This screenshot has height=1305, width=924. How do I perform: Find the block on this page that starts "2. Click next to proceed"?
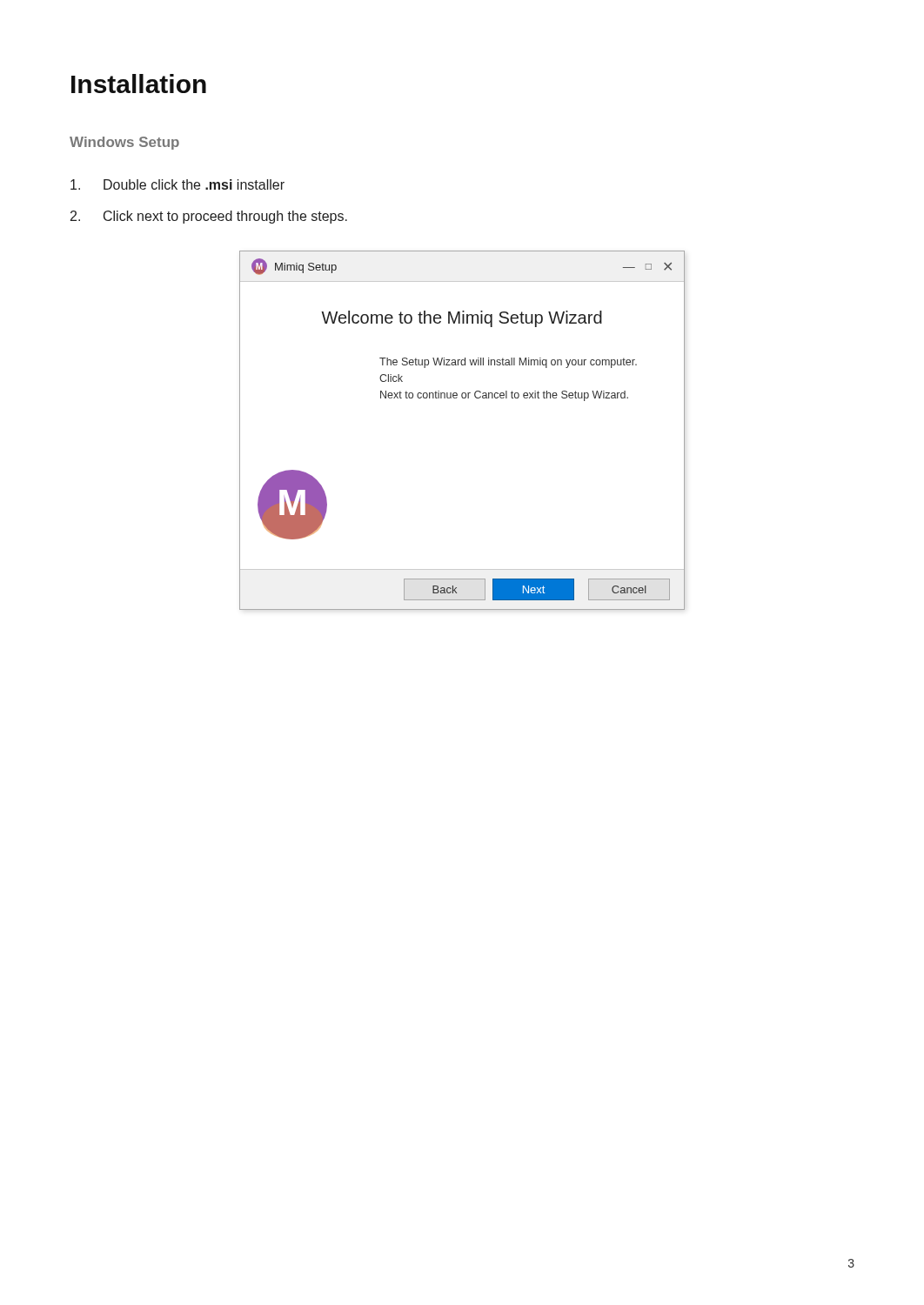coord(209,217)
